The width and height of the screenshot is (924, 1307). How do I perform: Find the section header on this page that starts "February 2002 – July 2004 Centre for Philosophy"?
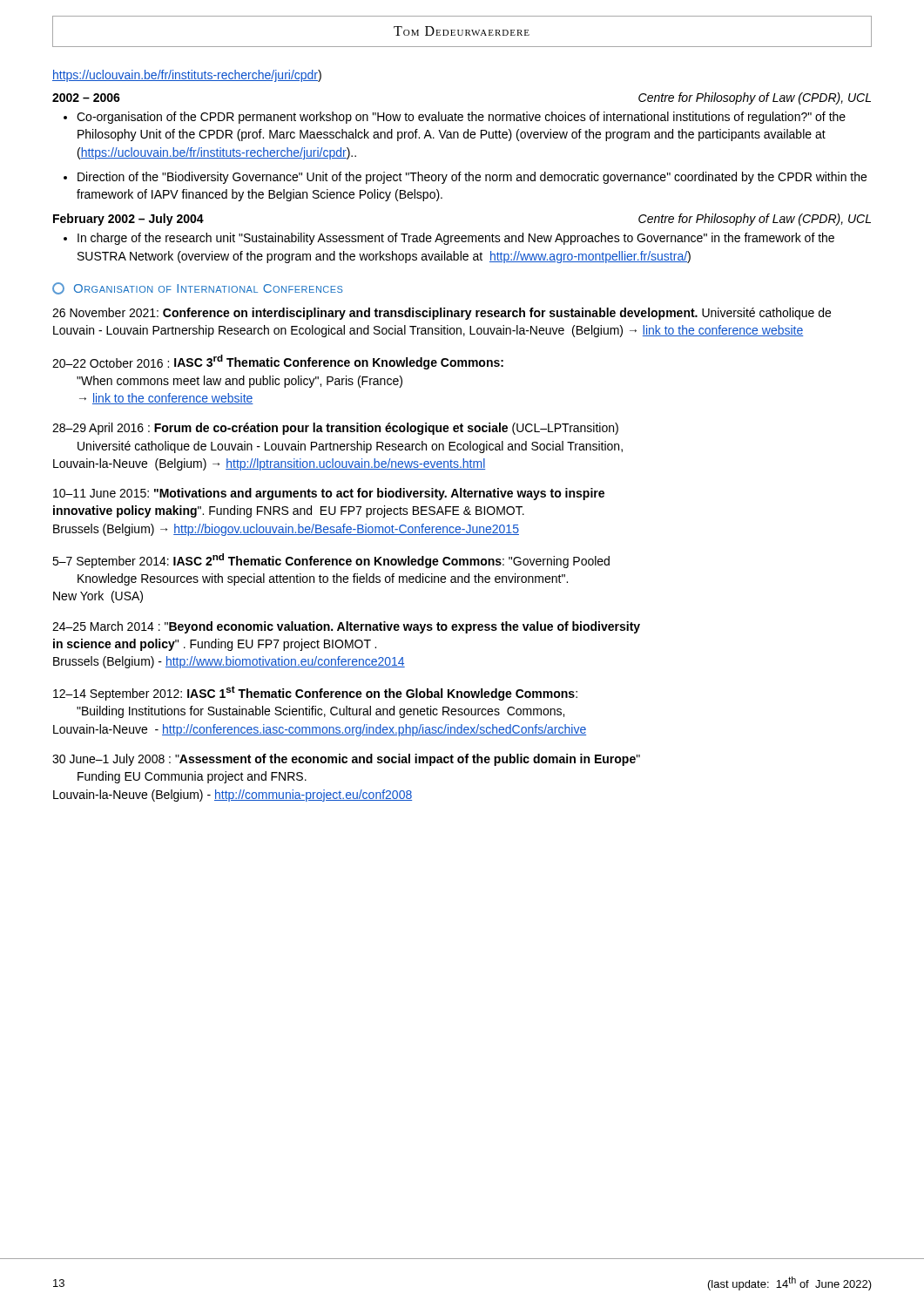coord(128,219)
